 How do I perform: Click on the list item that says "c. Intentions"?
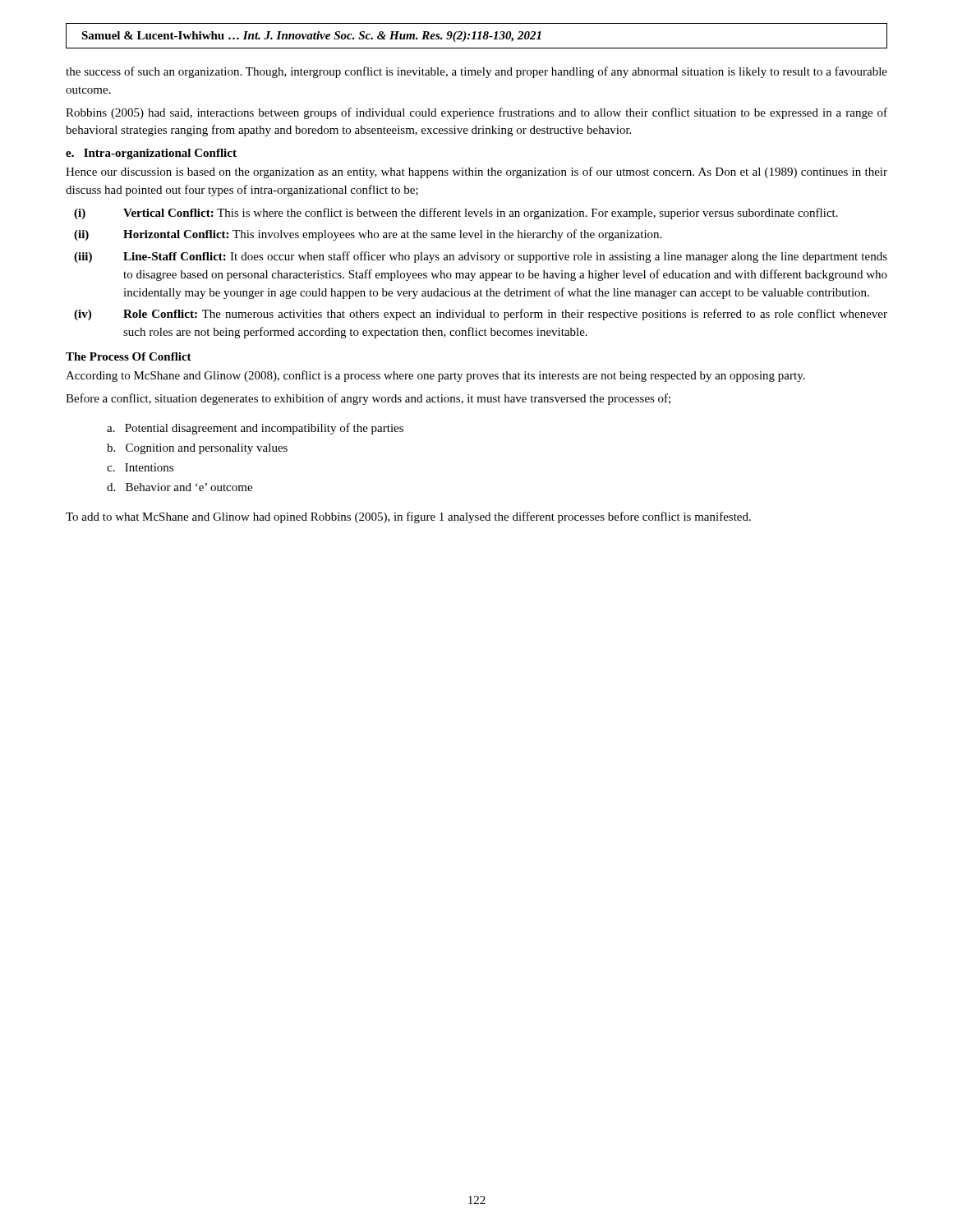[x=140, y=467]
